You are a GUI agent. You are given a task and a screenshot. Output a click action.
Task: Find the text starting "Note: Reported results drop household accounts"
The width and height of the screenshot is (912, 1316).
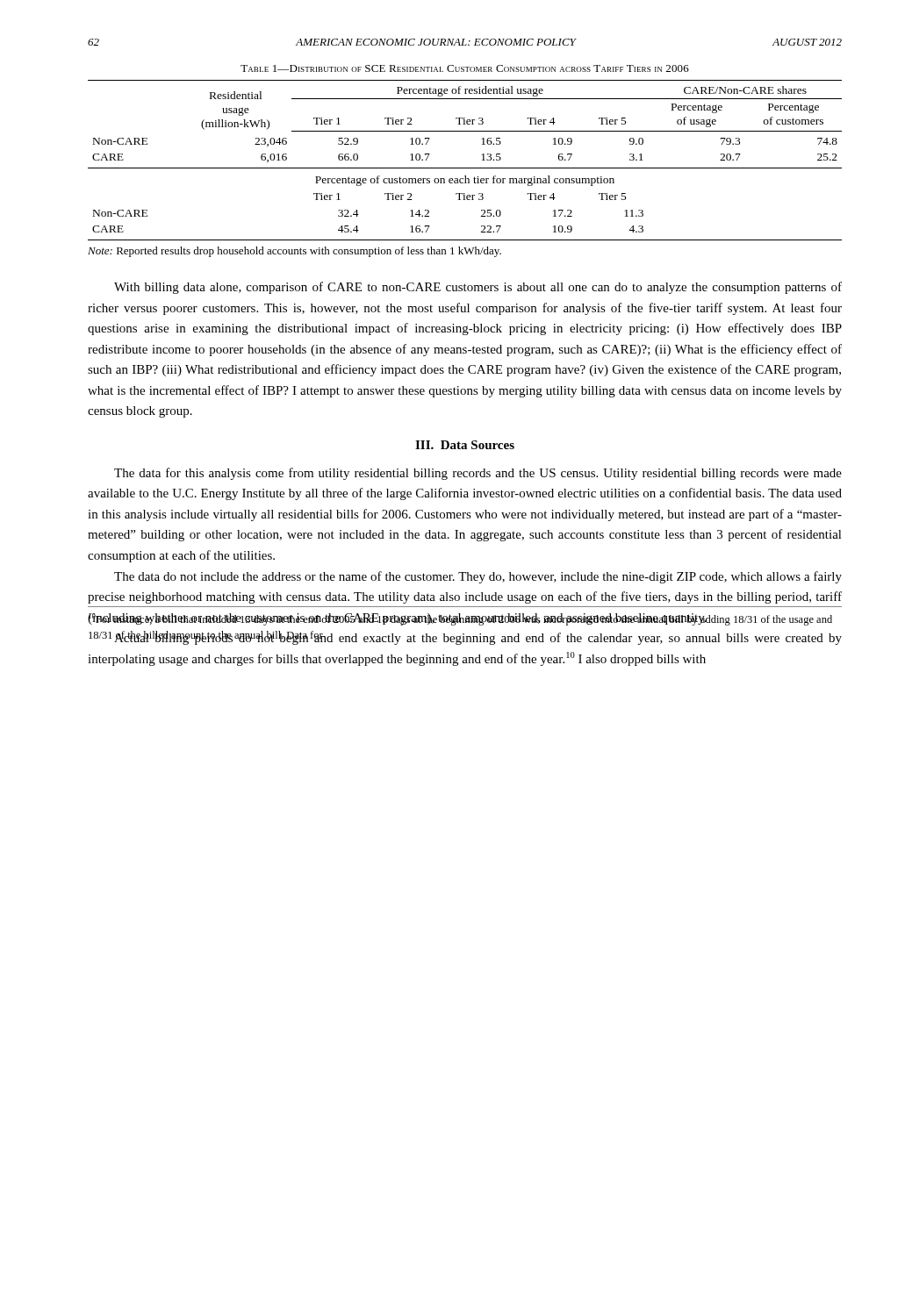(295, 250)
